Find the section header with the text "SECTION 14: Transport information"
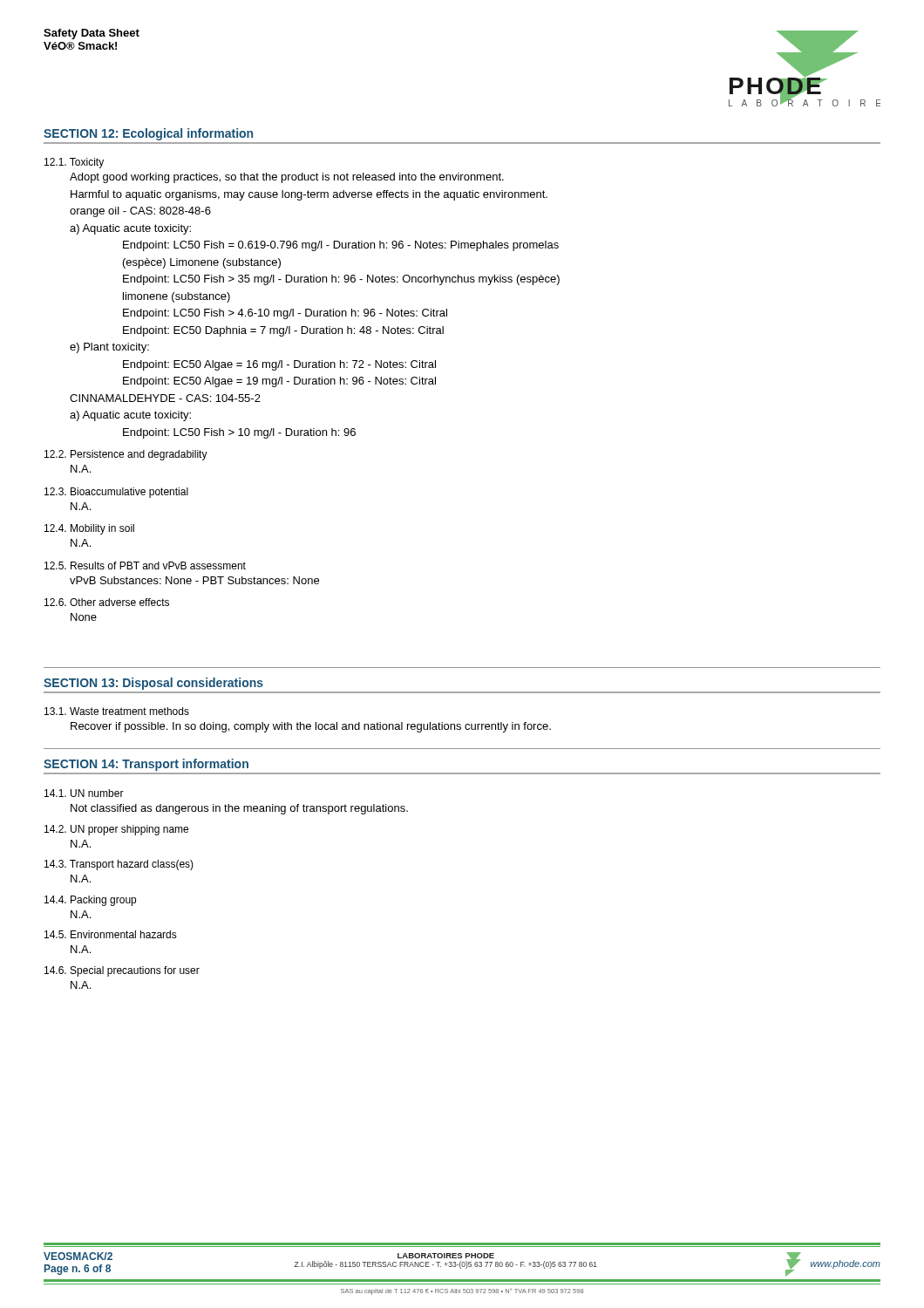 click(146, 764)
